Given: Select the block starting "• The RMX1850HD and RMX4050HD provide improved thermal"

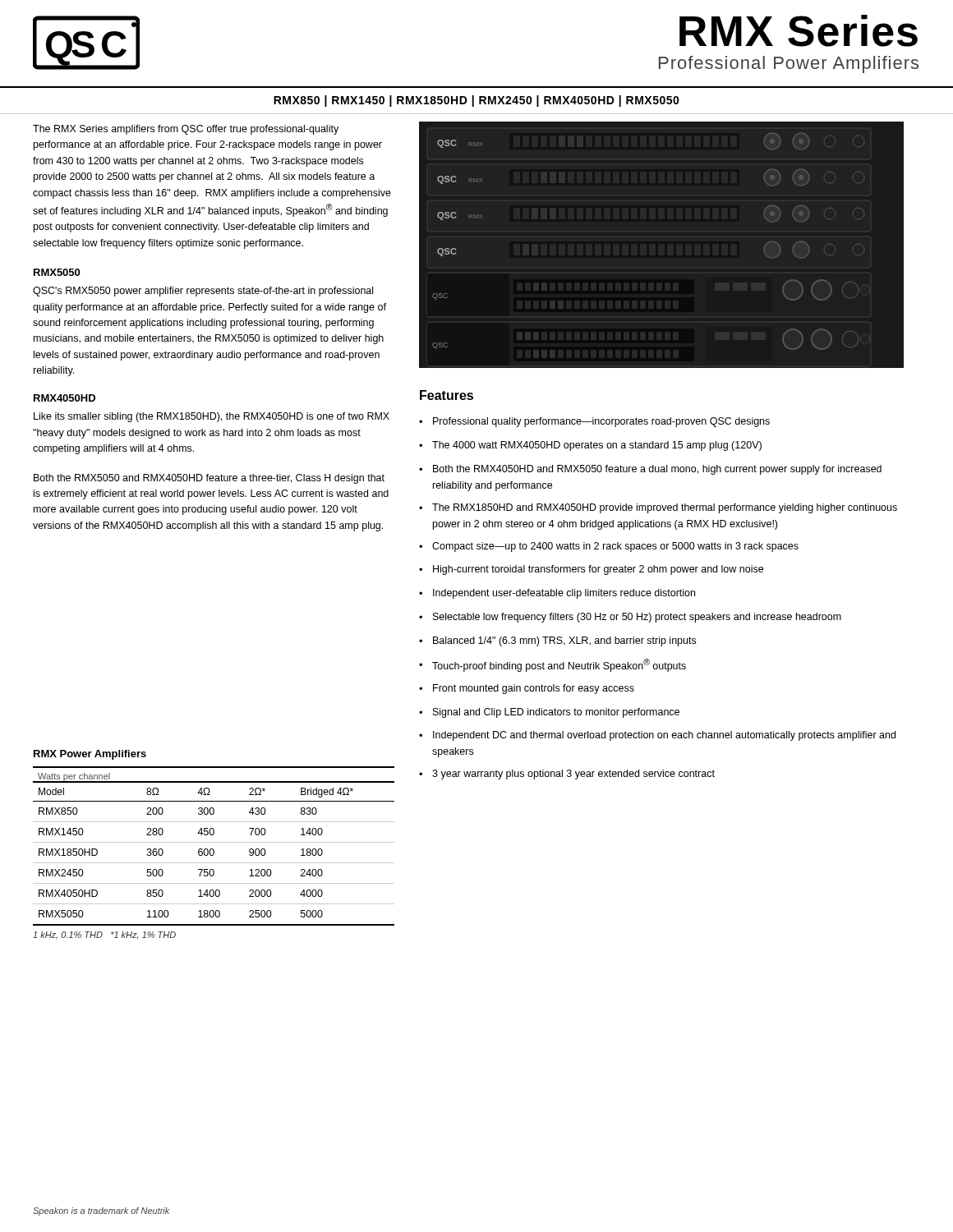Looking at the screenshot, I should point(670,515).
